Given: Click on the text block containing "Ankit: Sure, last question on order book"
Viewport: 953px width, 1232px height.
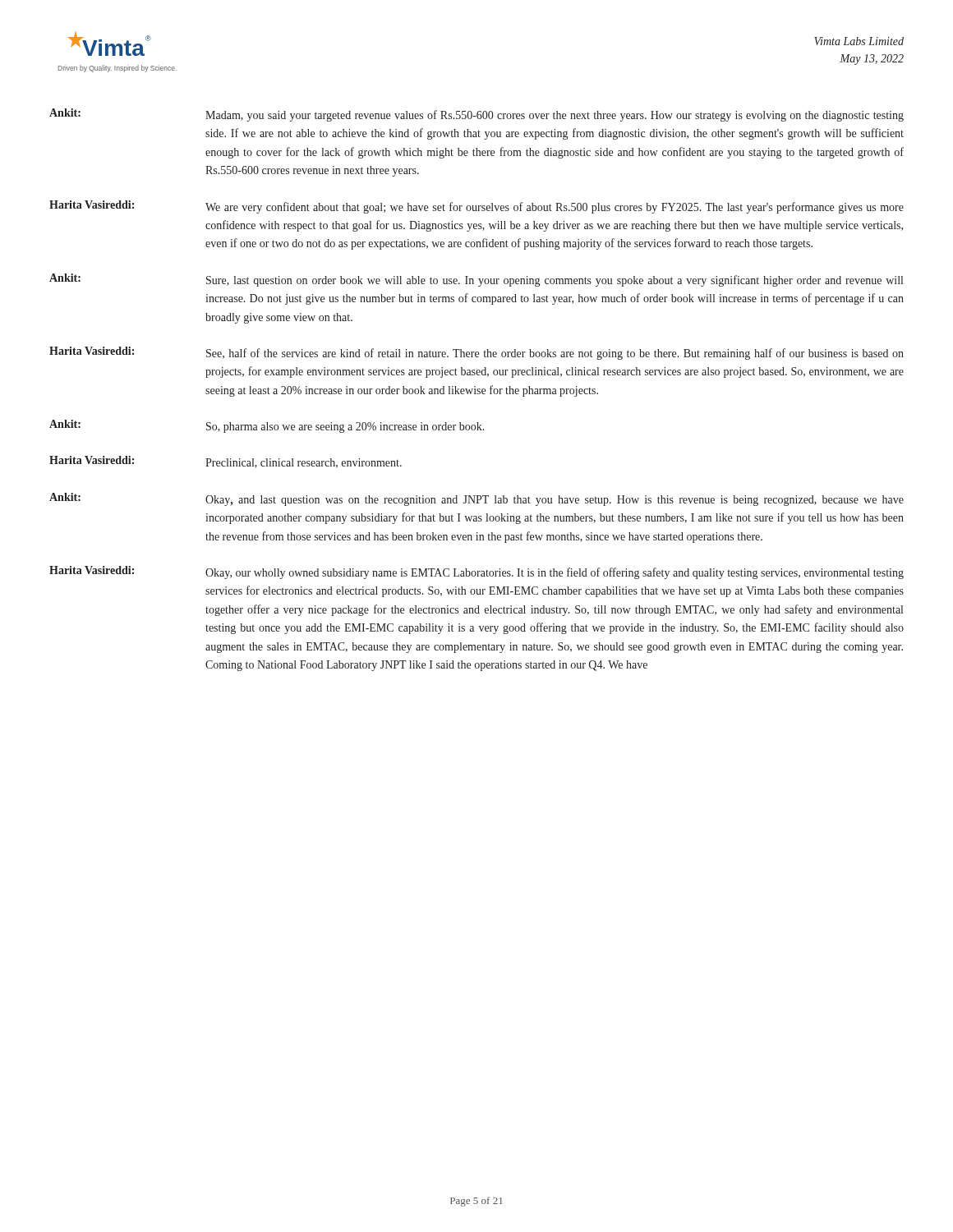Looking at the screenshot, I should [476, 299].
